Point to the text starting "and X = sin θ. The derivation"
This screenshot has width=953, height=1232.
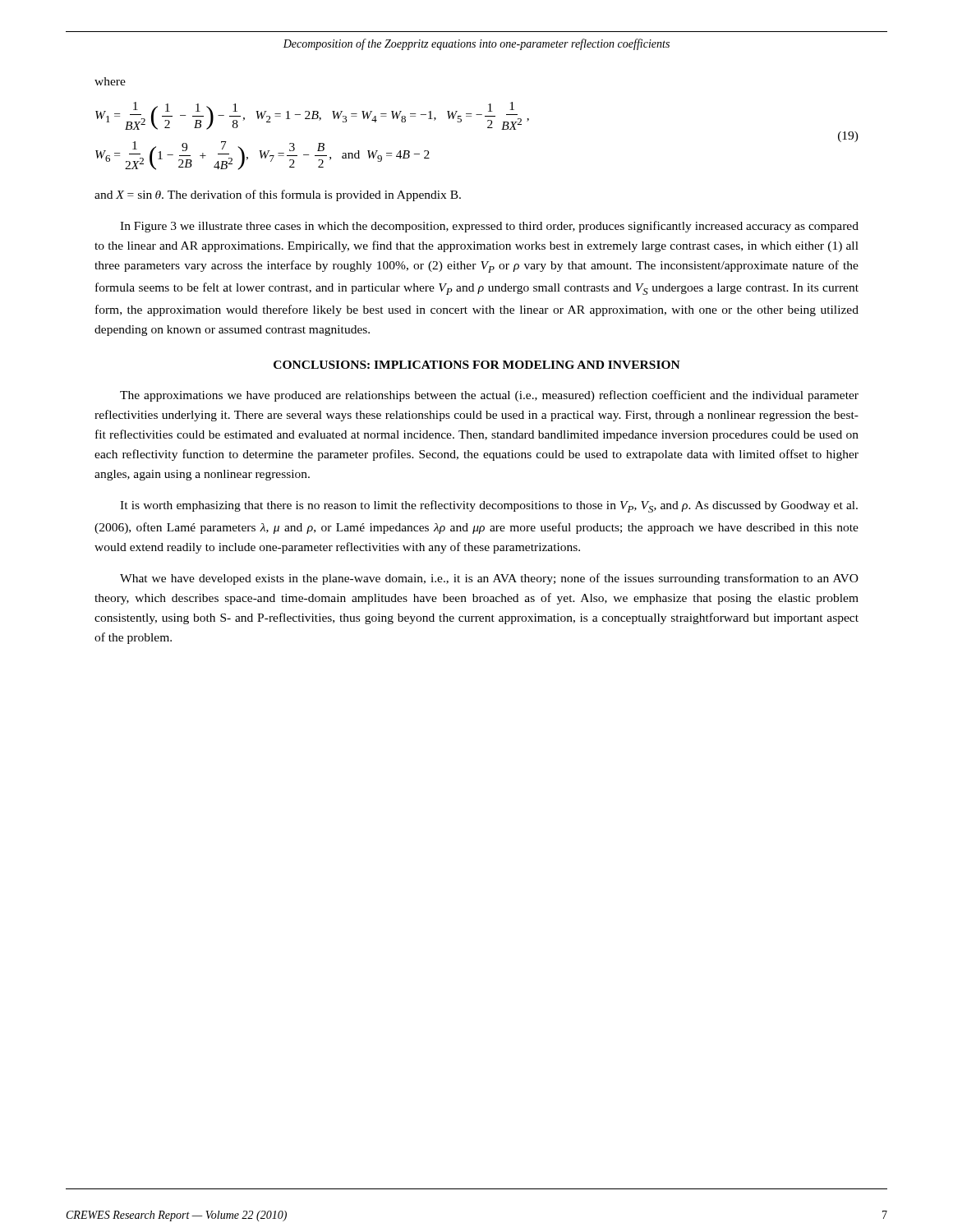point(278,194)
